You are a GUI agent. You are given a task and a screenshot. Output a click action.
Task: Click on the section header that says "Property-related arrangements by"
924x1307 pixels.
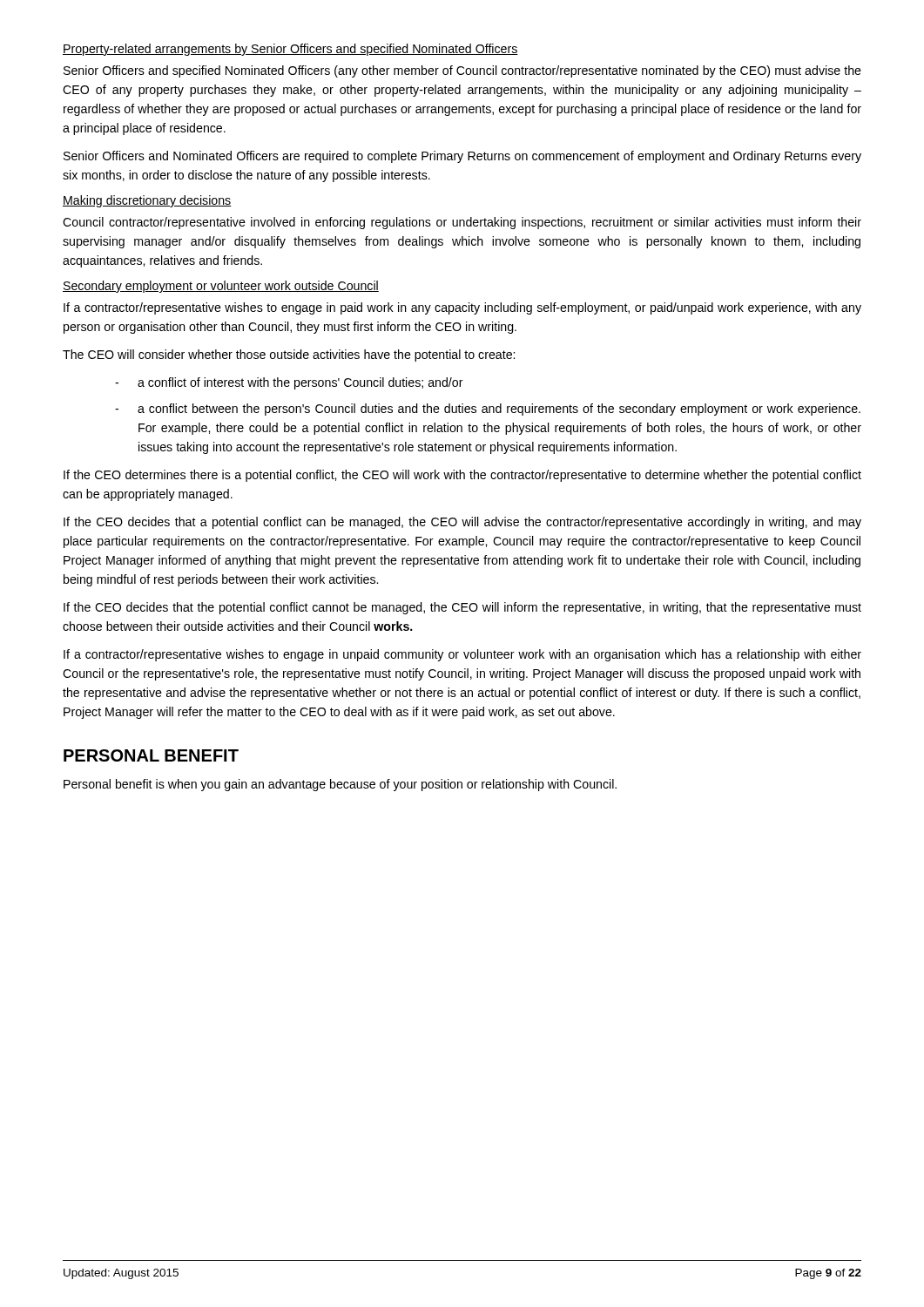point(290,49)
